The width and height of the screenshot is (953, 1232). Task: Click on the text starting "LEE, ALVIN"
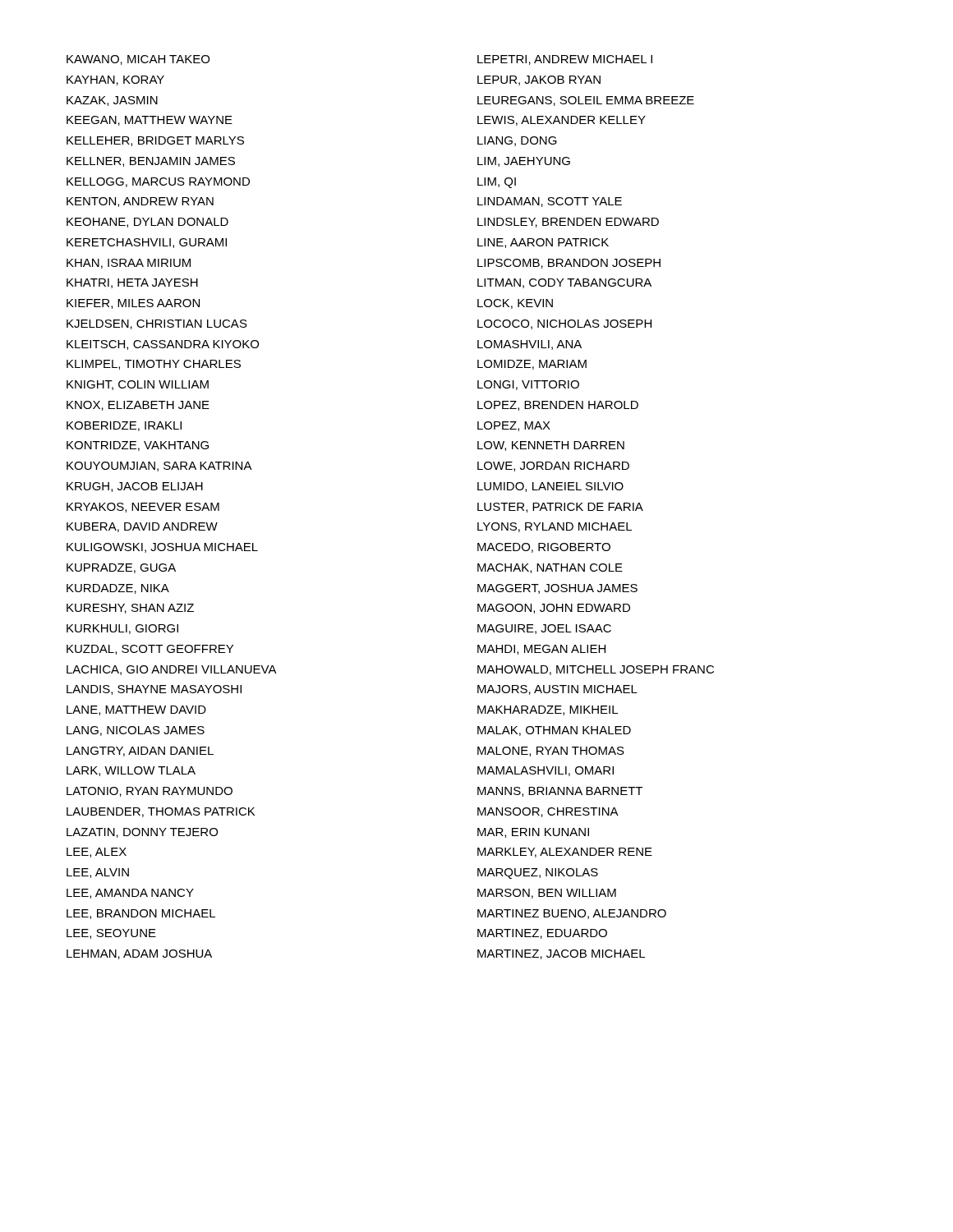[x=98, y=872]
